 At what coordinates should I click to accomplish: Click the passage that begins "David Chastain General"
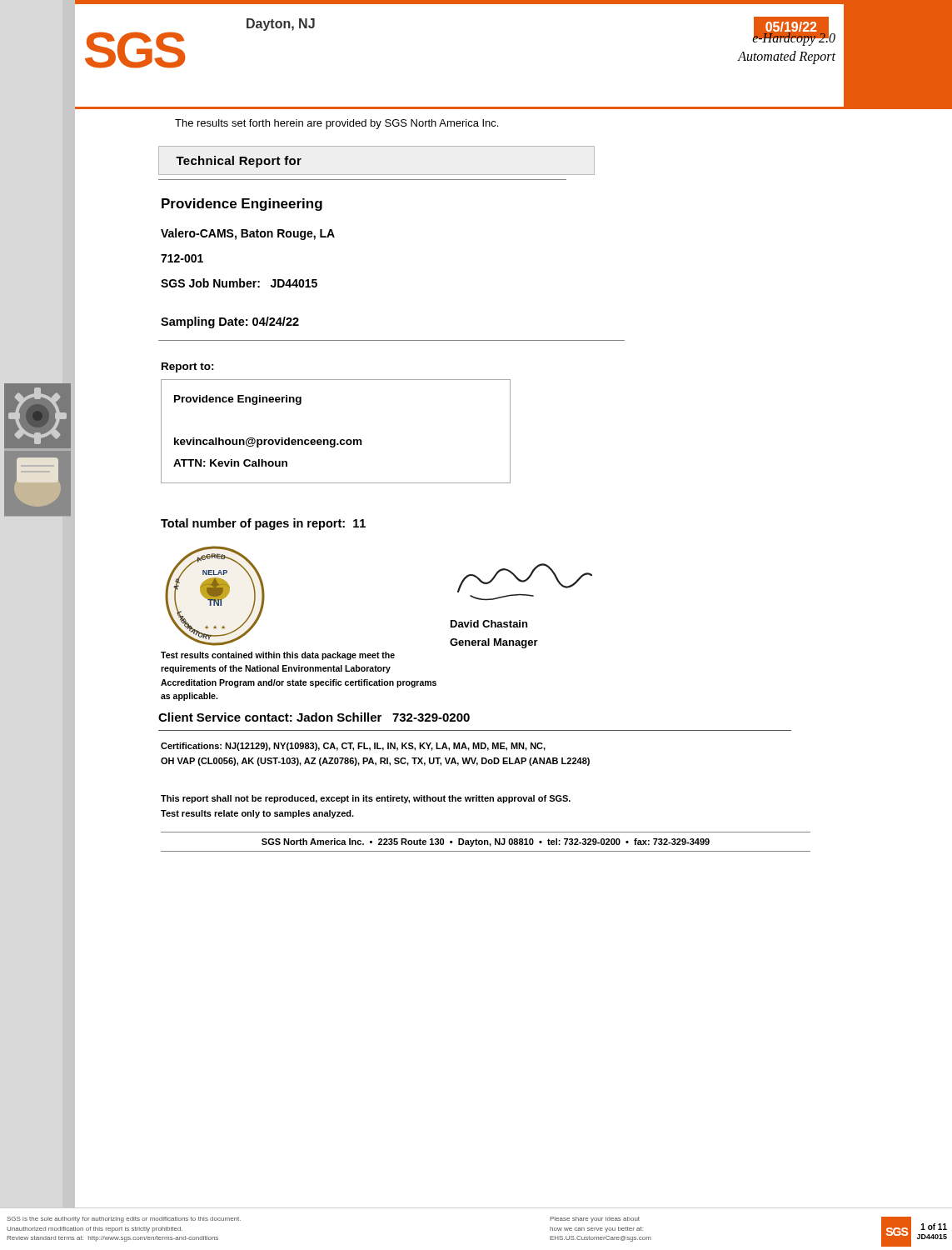click(x=494, y=633)
